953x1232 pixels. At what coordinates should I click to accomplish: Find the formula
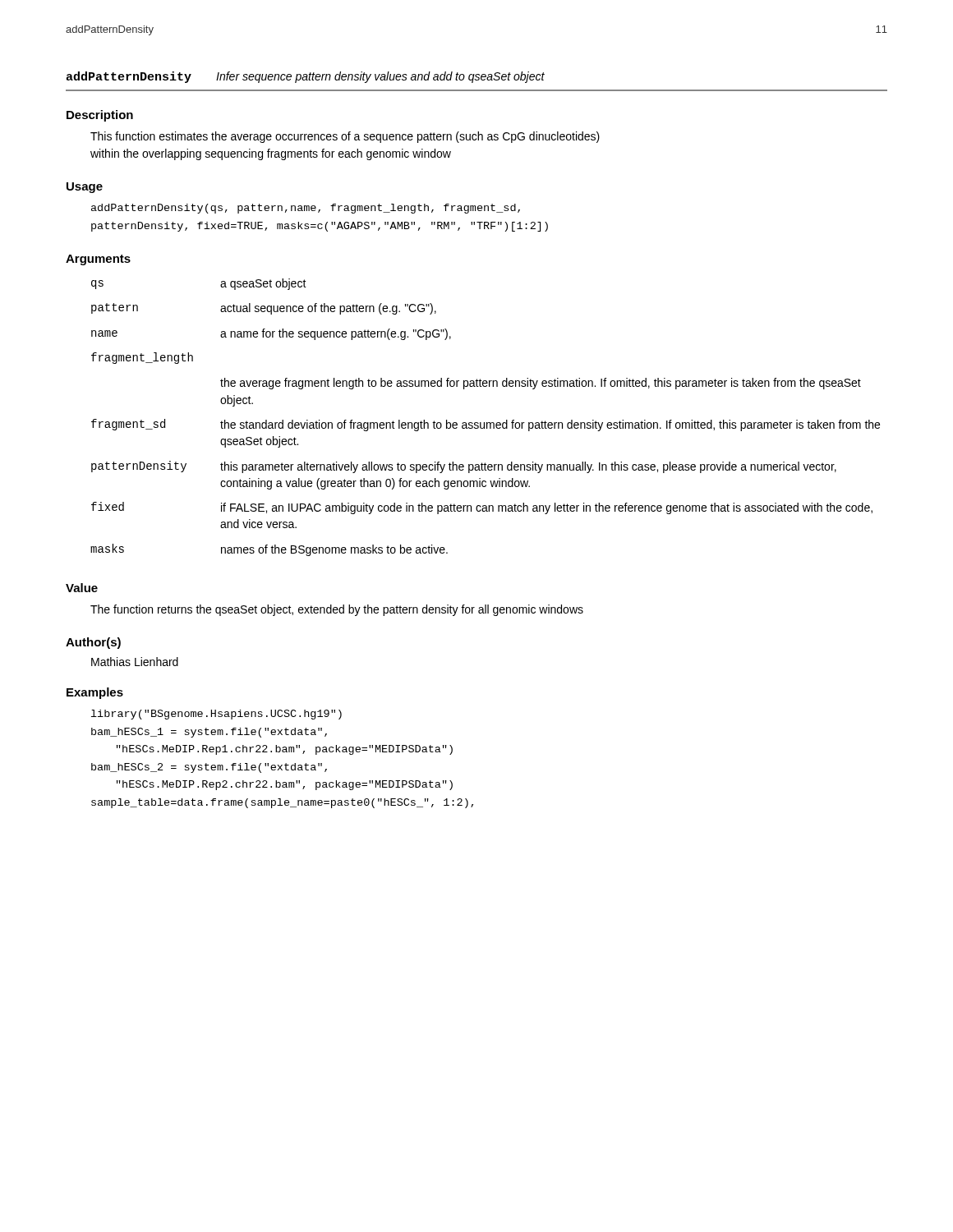pyautogui.click(x=489, y=217)
